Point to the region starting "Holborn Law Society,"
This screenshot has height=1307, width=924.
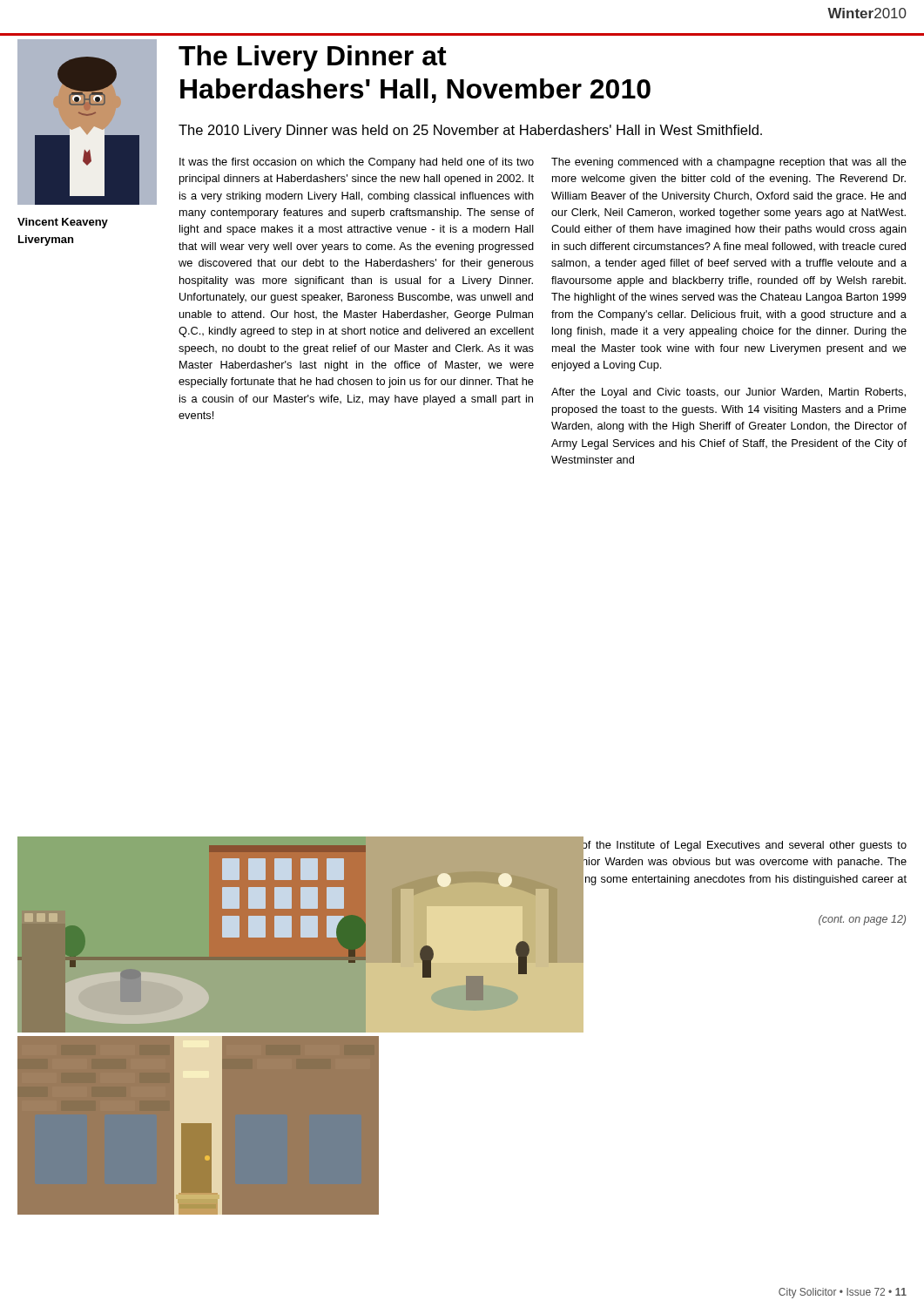[x=651, y=870]
